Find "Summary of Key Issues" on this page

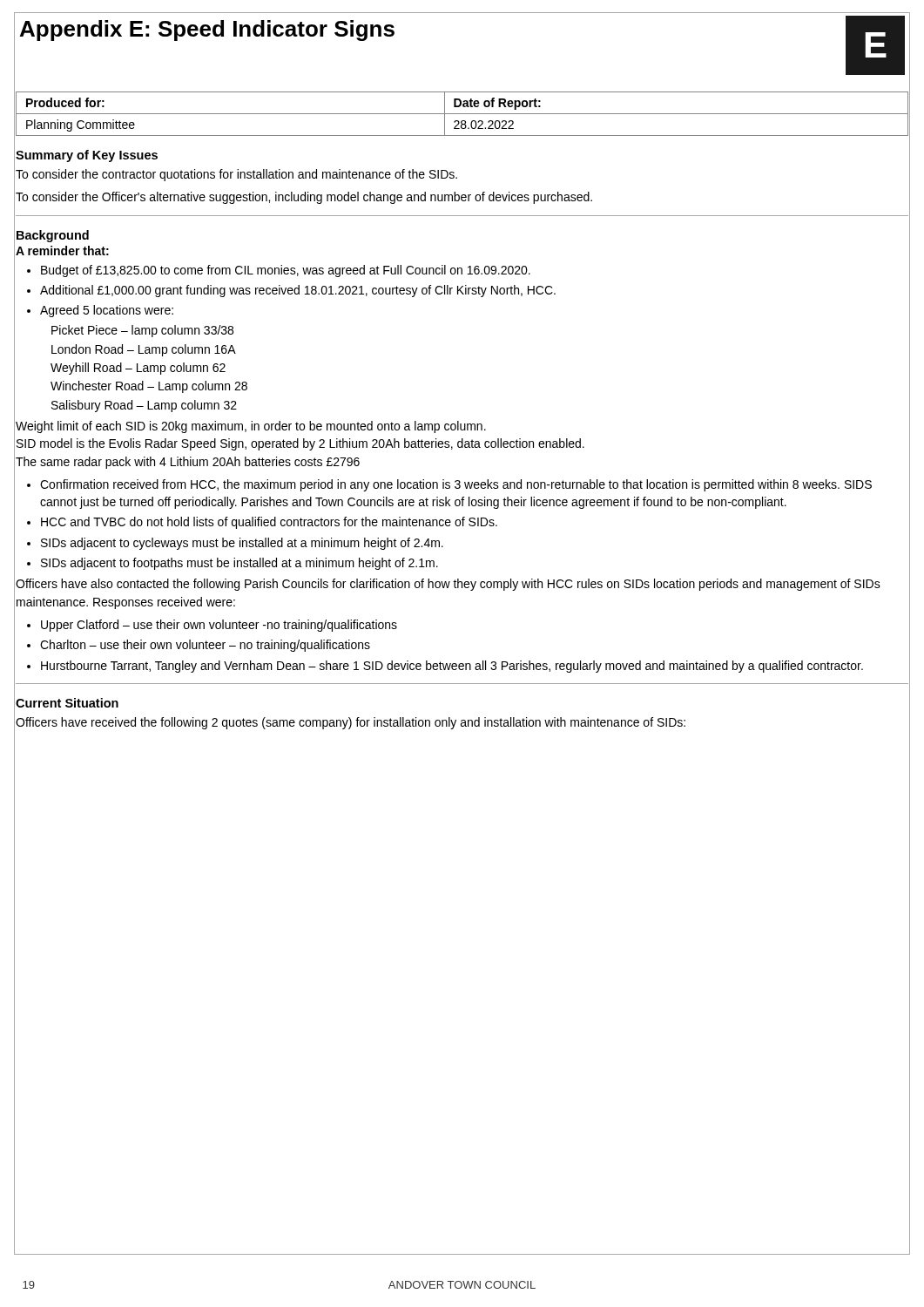(87, 155)
